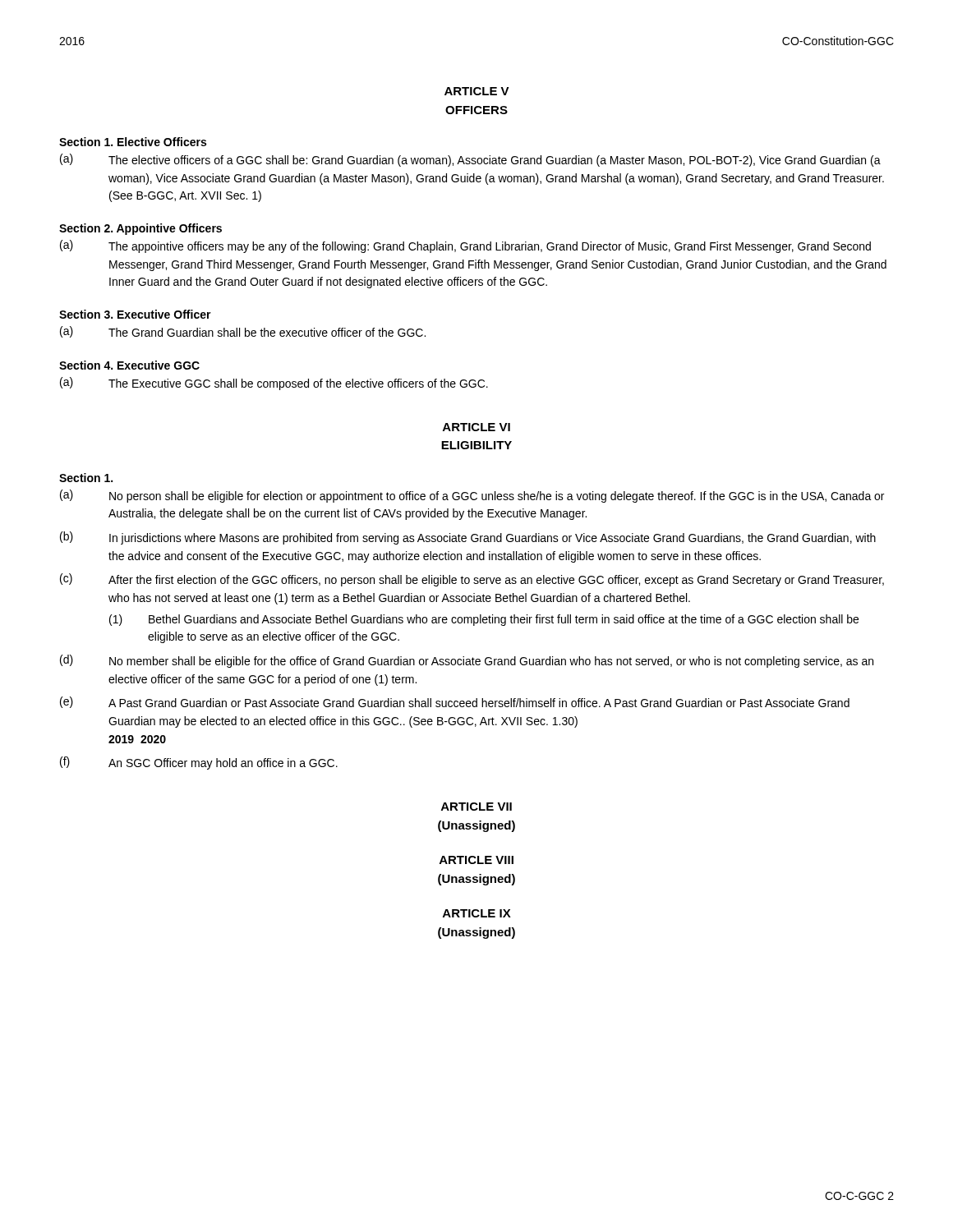
Task: Locate the block of text that opens with "(c) After the"
Action: 476,609
